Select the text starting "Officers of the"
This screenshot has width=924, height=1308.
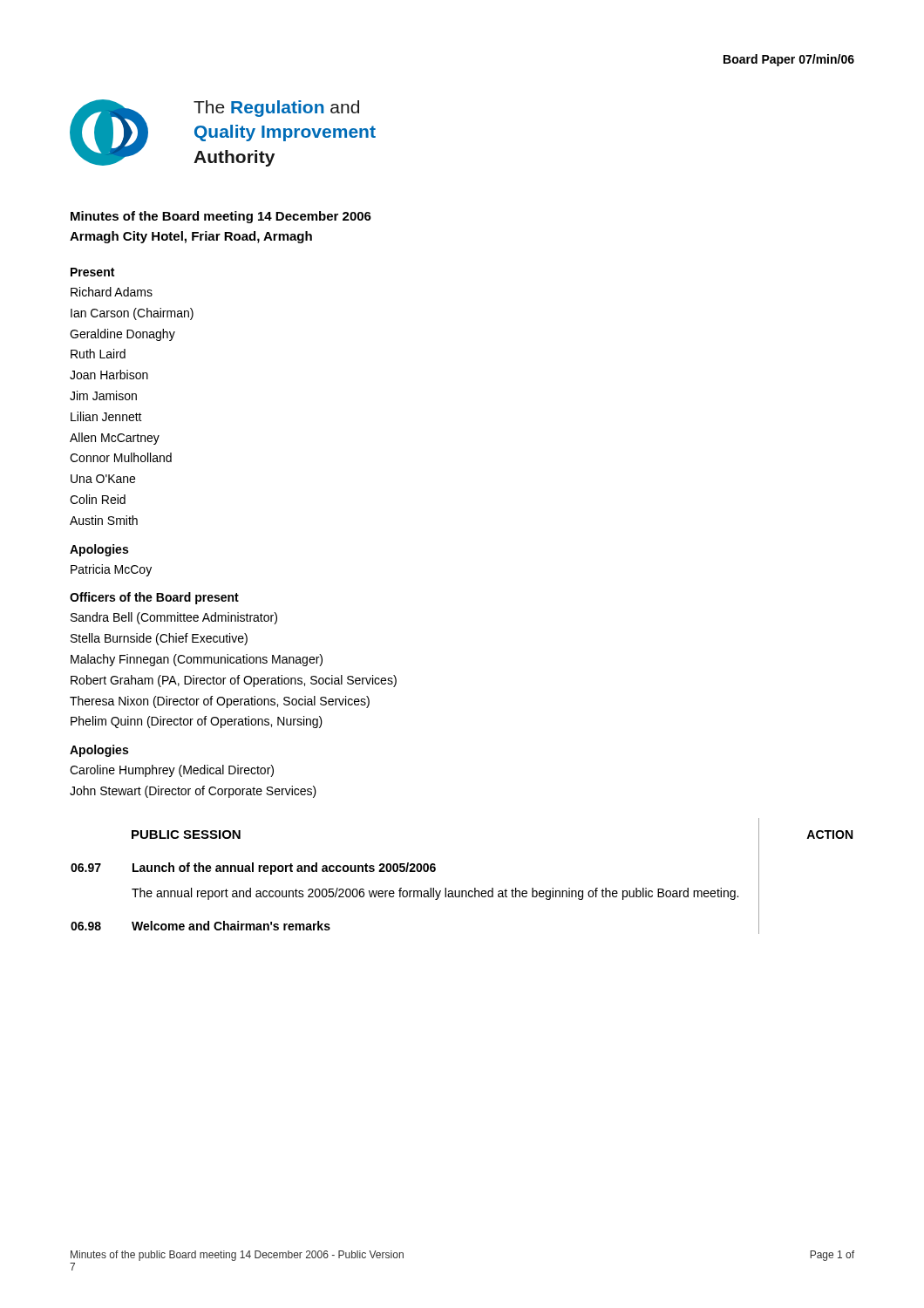point(154,598)
